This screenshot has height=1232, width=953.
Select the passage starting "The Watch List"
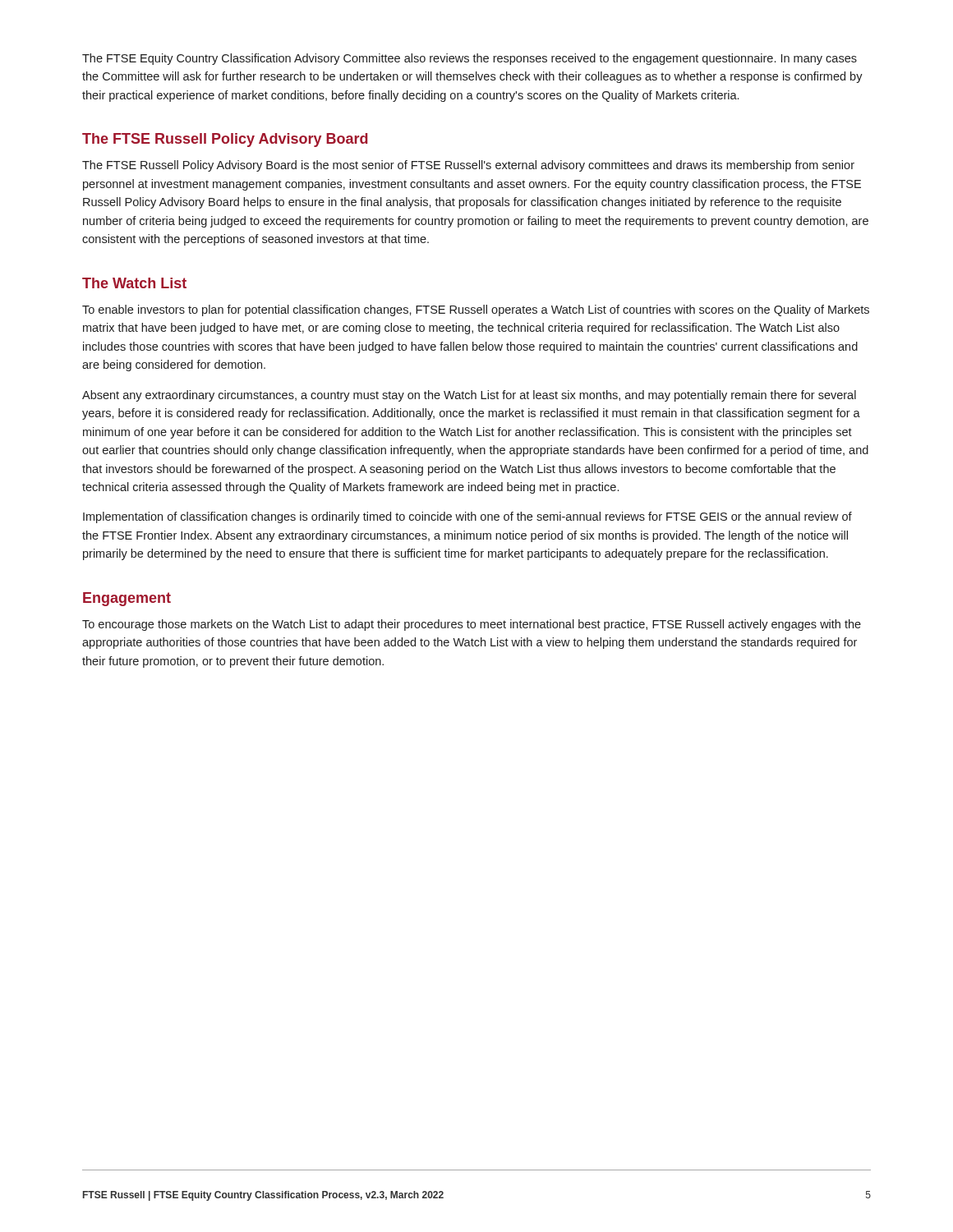click(x=134, y=283)
